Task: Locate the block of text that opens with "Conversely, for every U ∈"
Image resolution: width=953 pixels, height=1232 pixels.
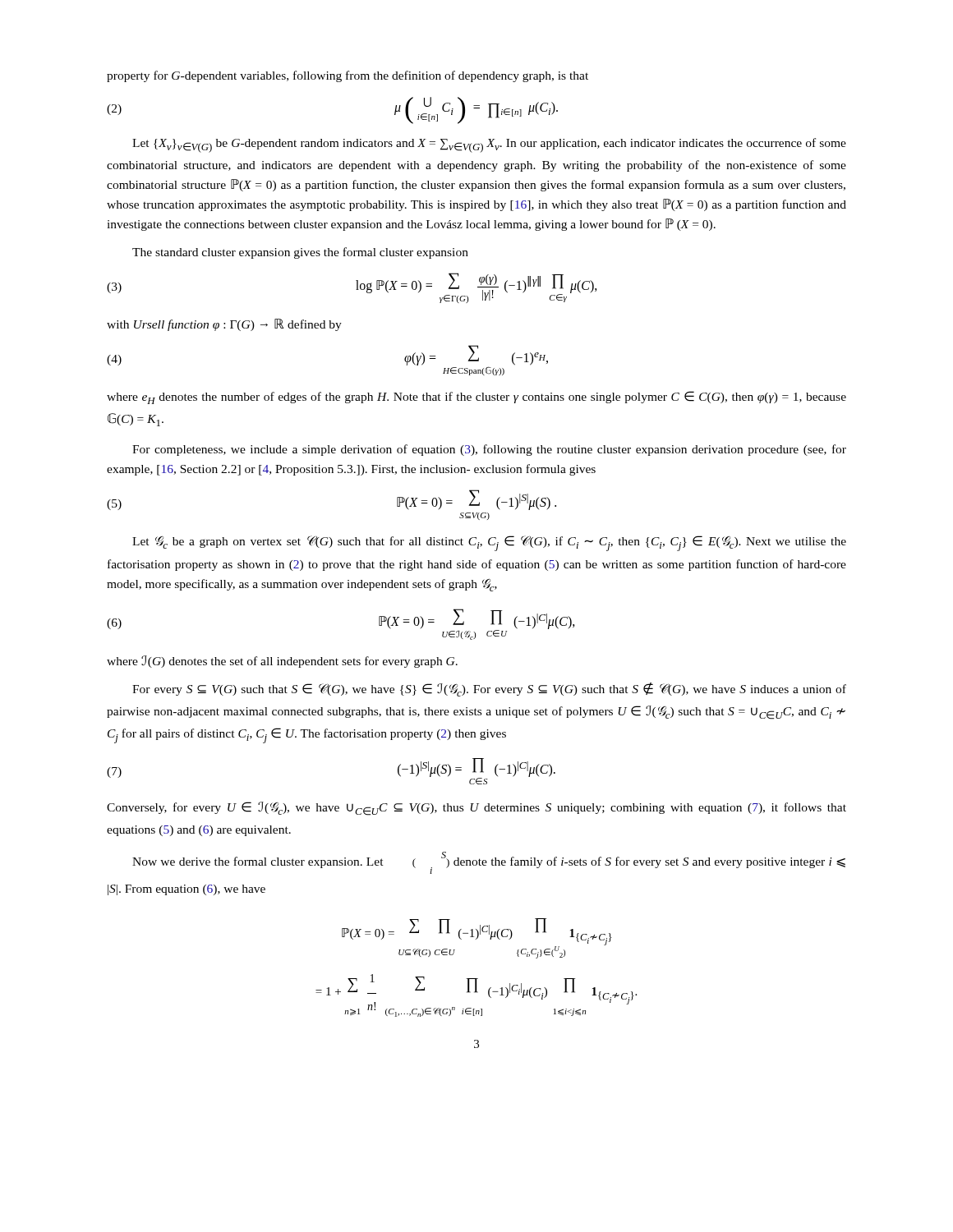Action: [476, 818]
